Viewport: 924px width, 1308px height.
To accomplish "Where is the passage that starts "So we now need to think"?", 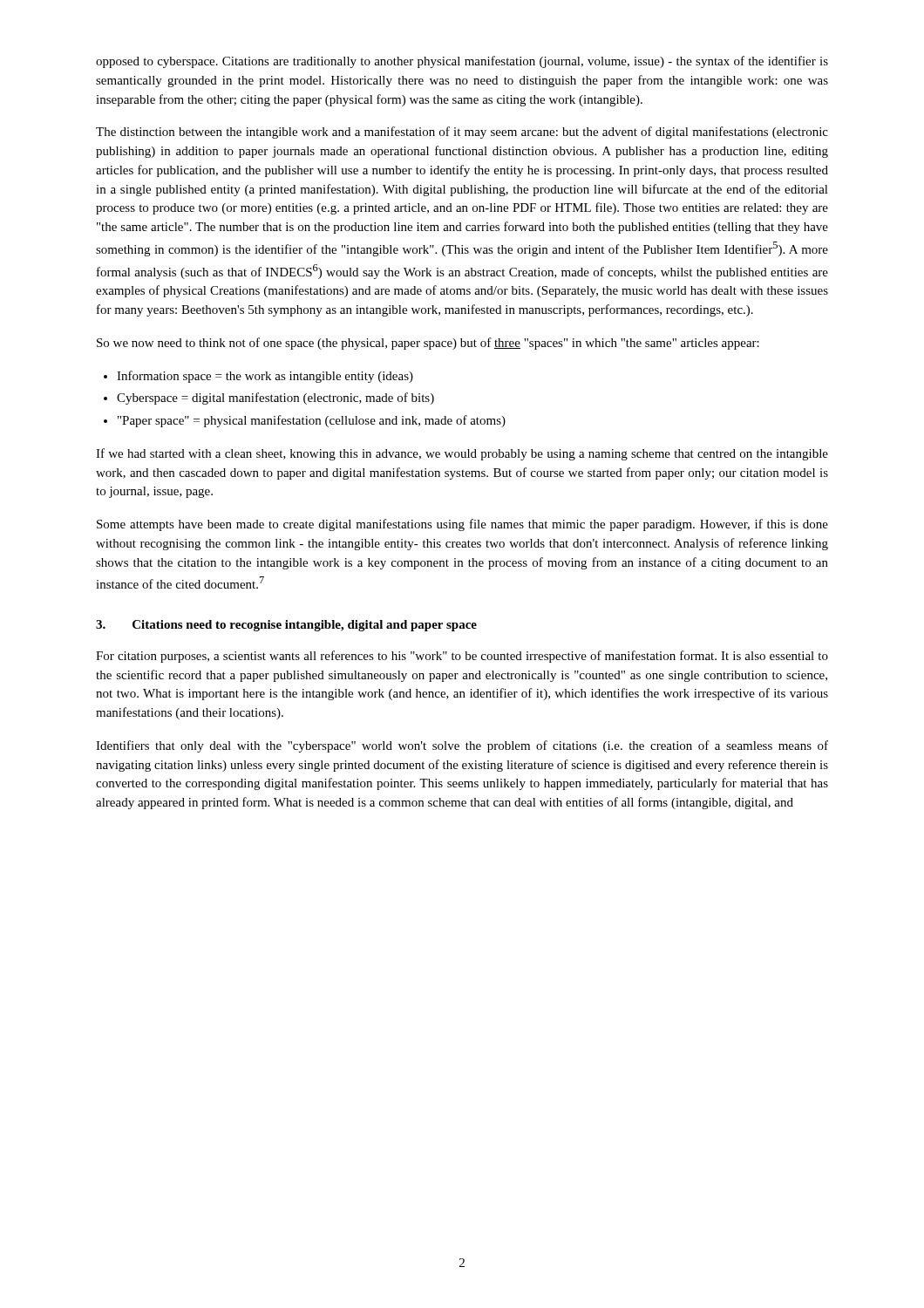I will pos(462,343).
